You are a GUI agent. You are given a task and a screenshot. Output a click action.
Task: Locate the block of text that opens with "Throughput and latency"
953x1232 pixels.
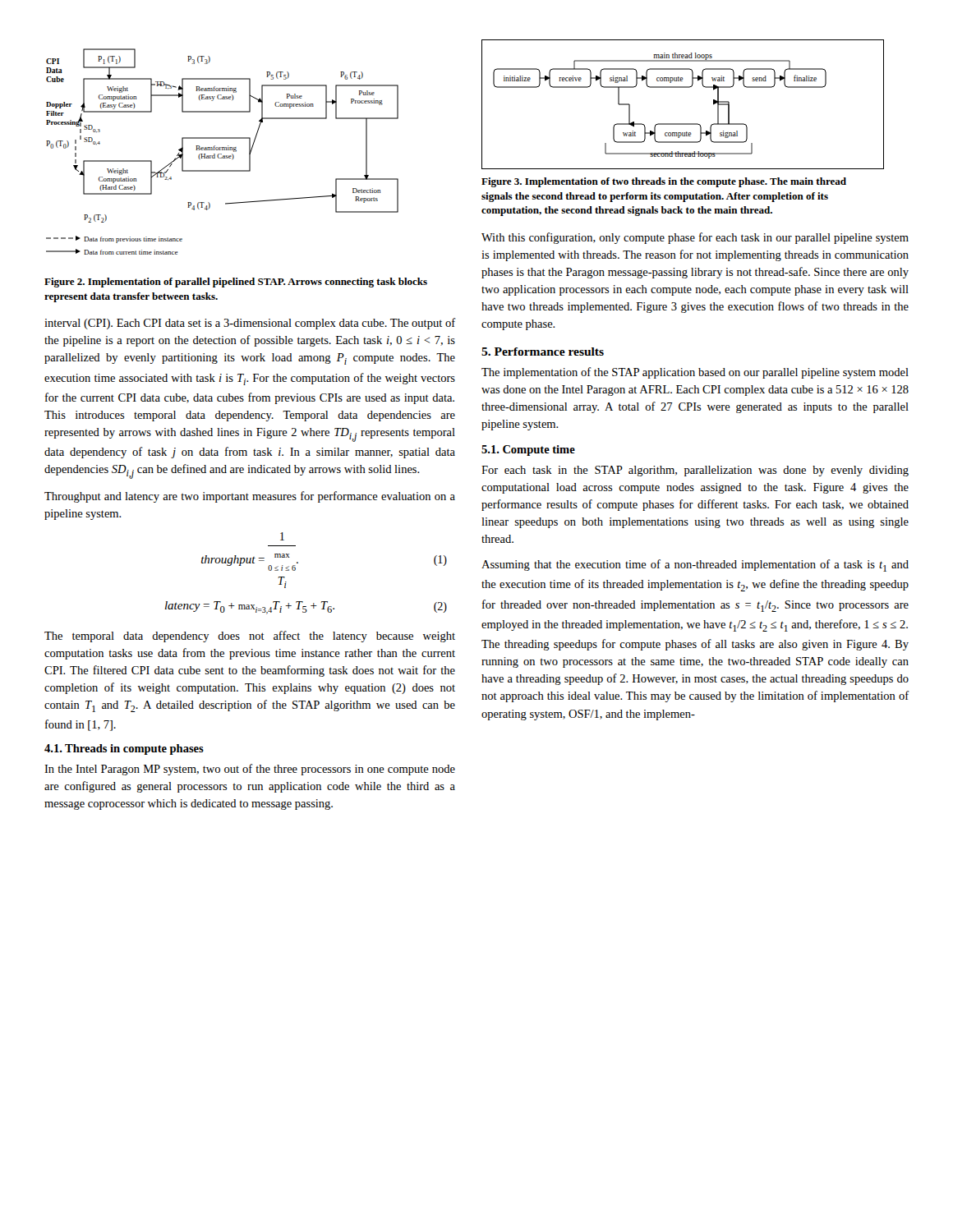[x=250, y=505]
